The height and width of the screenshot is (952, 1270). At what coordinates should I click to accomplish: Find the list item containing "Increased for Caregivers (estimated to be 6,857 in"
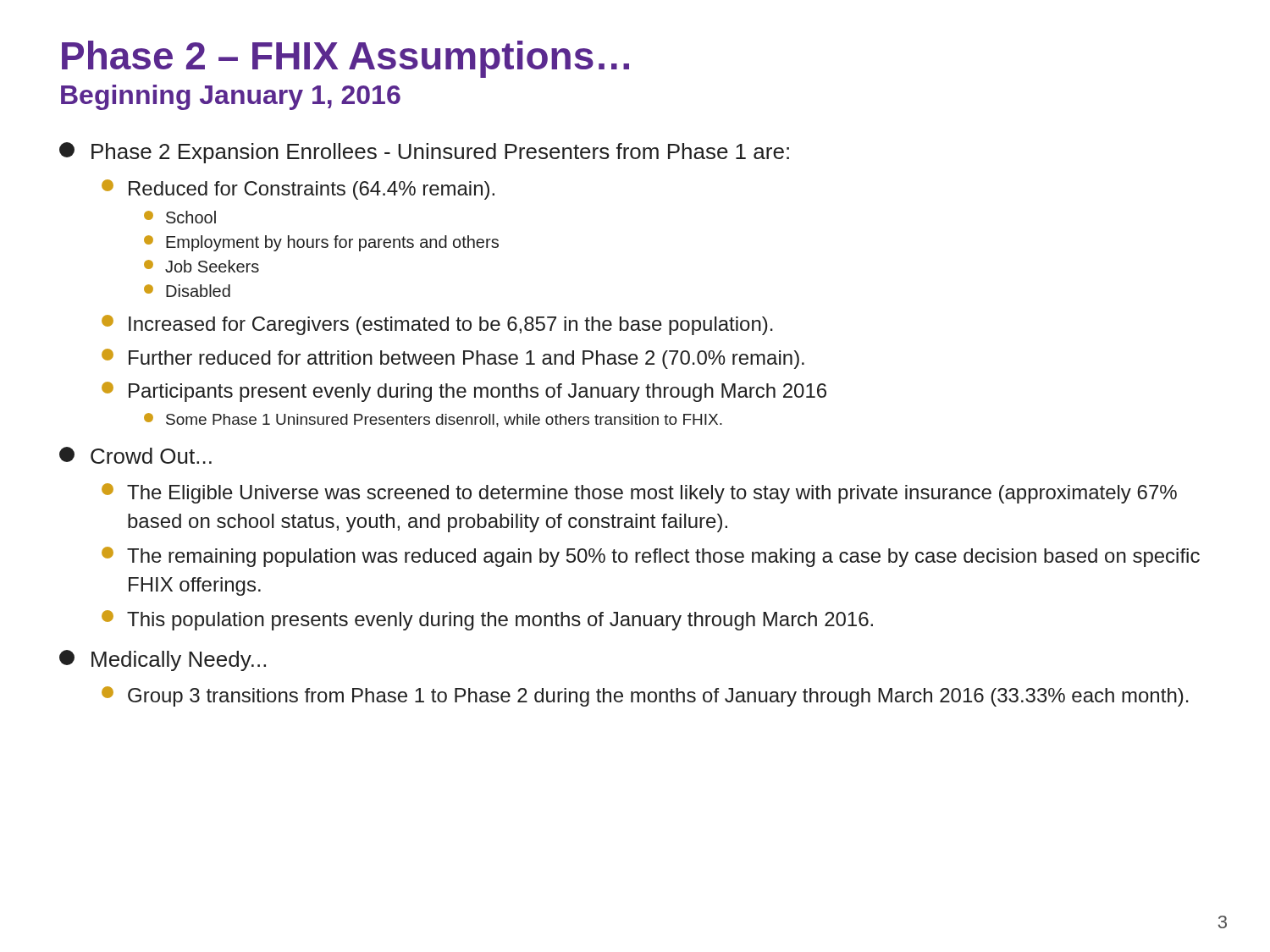click(656, 324)
